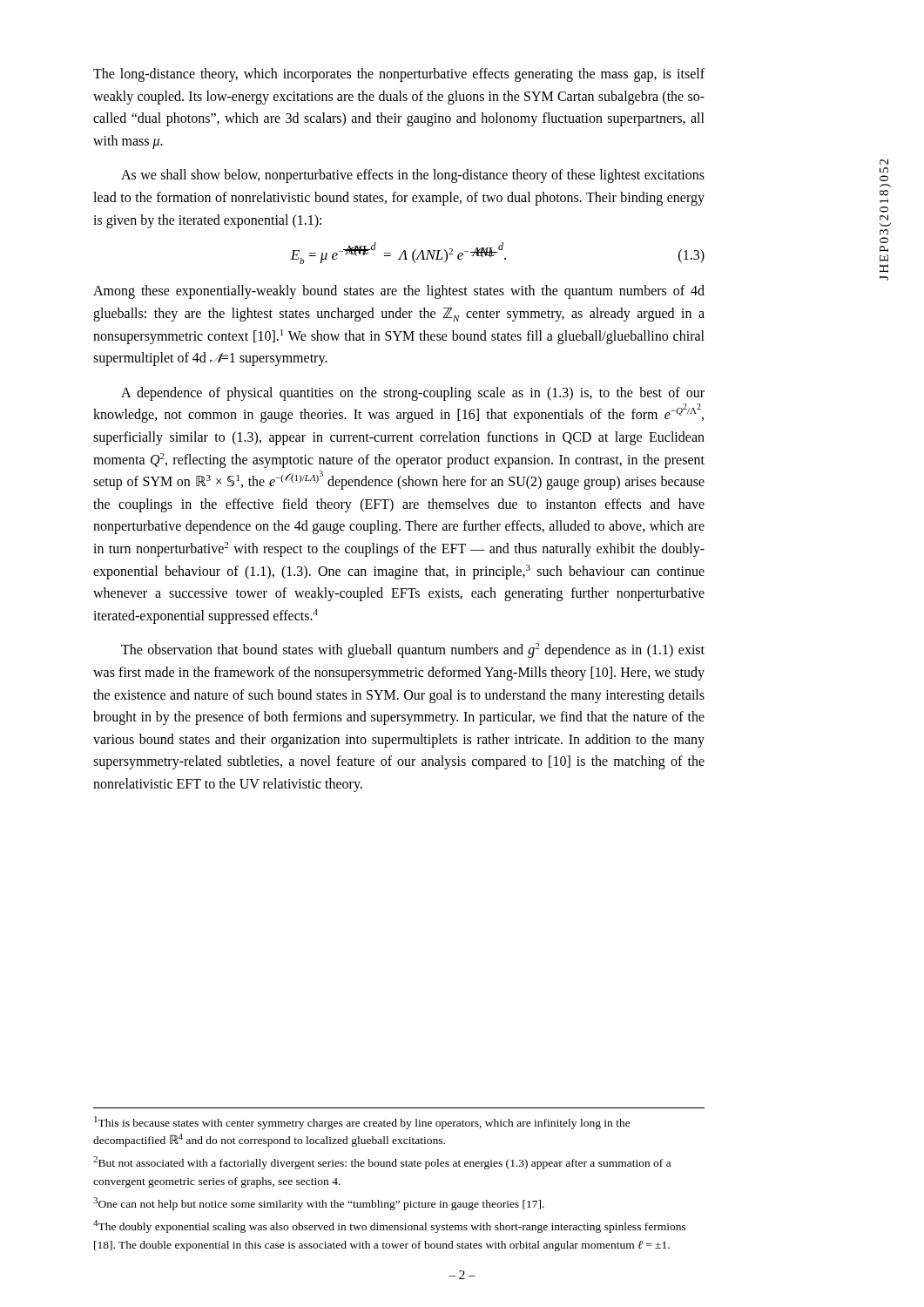This screenshot has width=924, height=1307.
Task: Where is the passage that starts "Among these exponentially-weakly"?
Action: coord(399,325)
